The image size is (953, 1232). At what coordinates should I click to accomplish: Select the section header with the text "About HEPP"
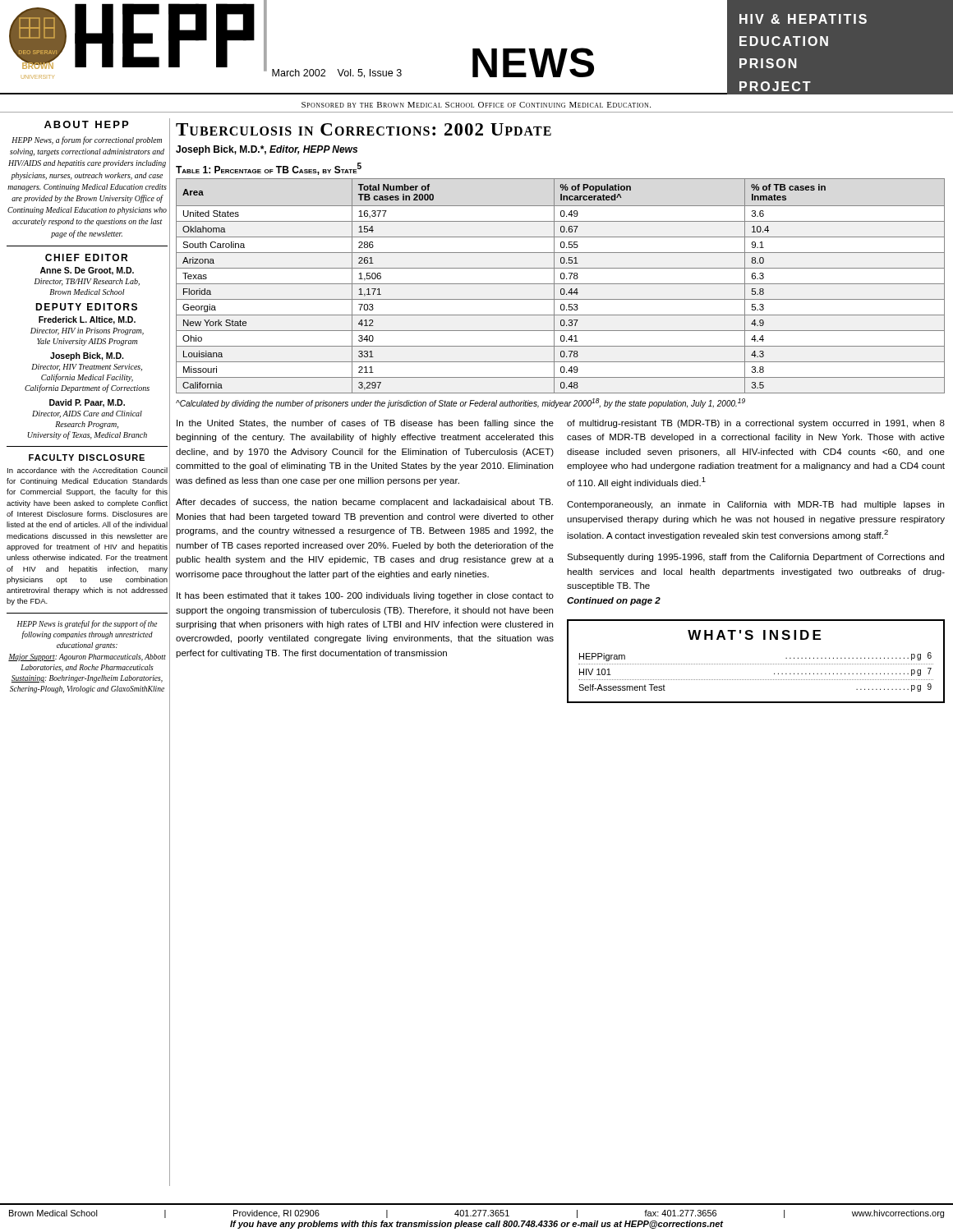(87, 124)
